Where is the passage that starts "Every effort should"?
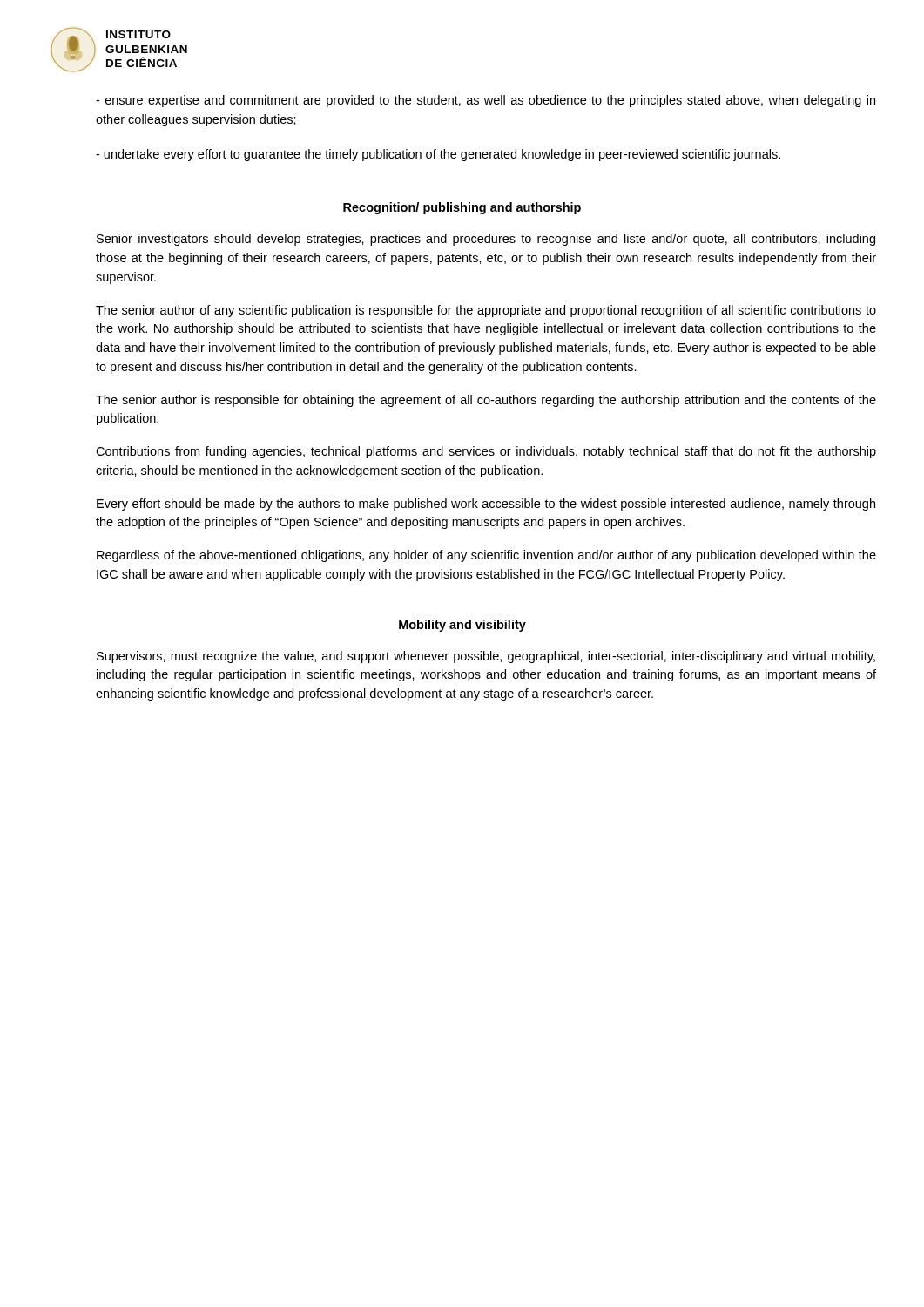The image size is (924, 1307). point(486,513)
